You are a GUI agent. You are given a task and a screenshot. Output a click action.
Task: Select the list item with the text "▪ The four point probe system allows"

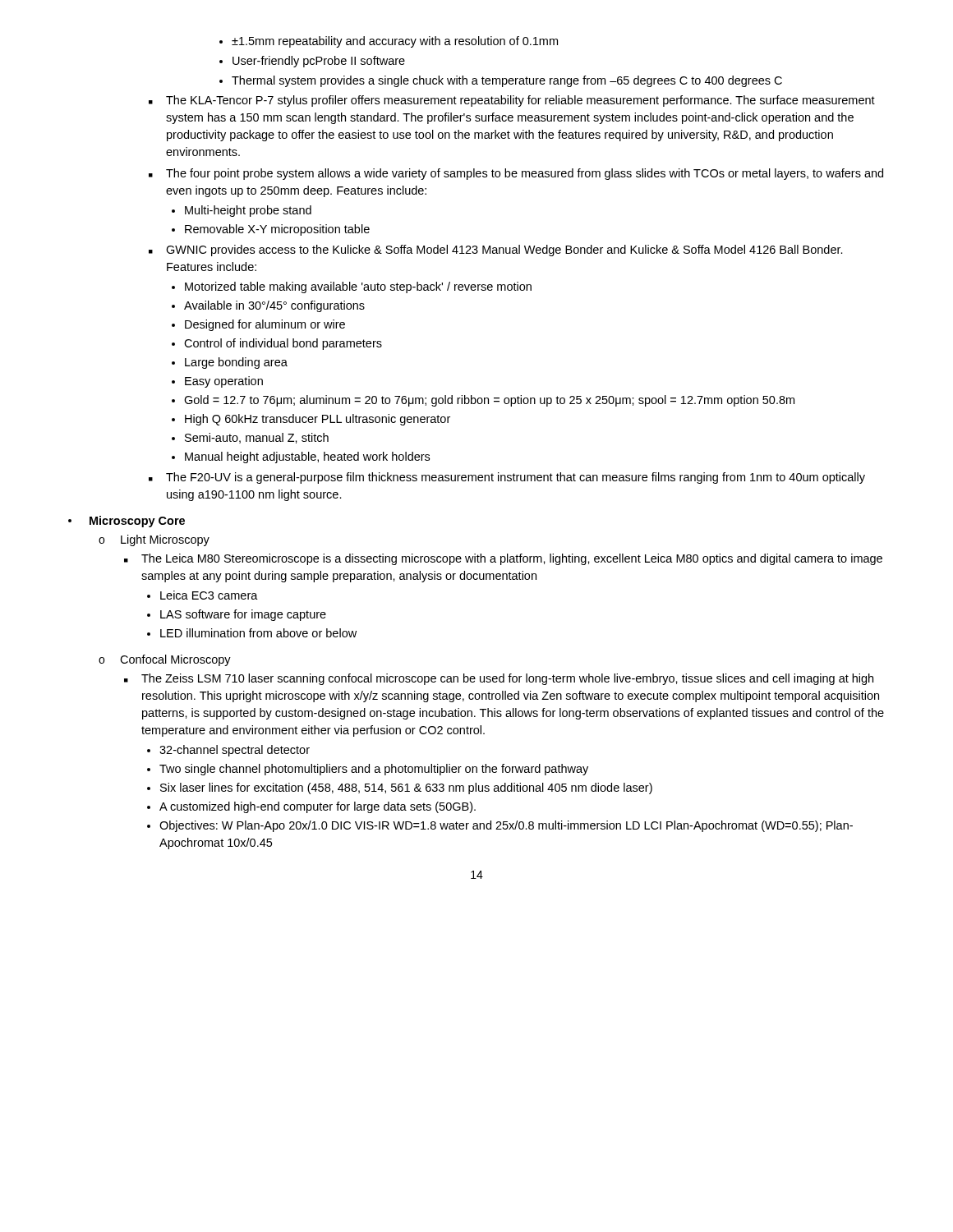coord(516,174)
